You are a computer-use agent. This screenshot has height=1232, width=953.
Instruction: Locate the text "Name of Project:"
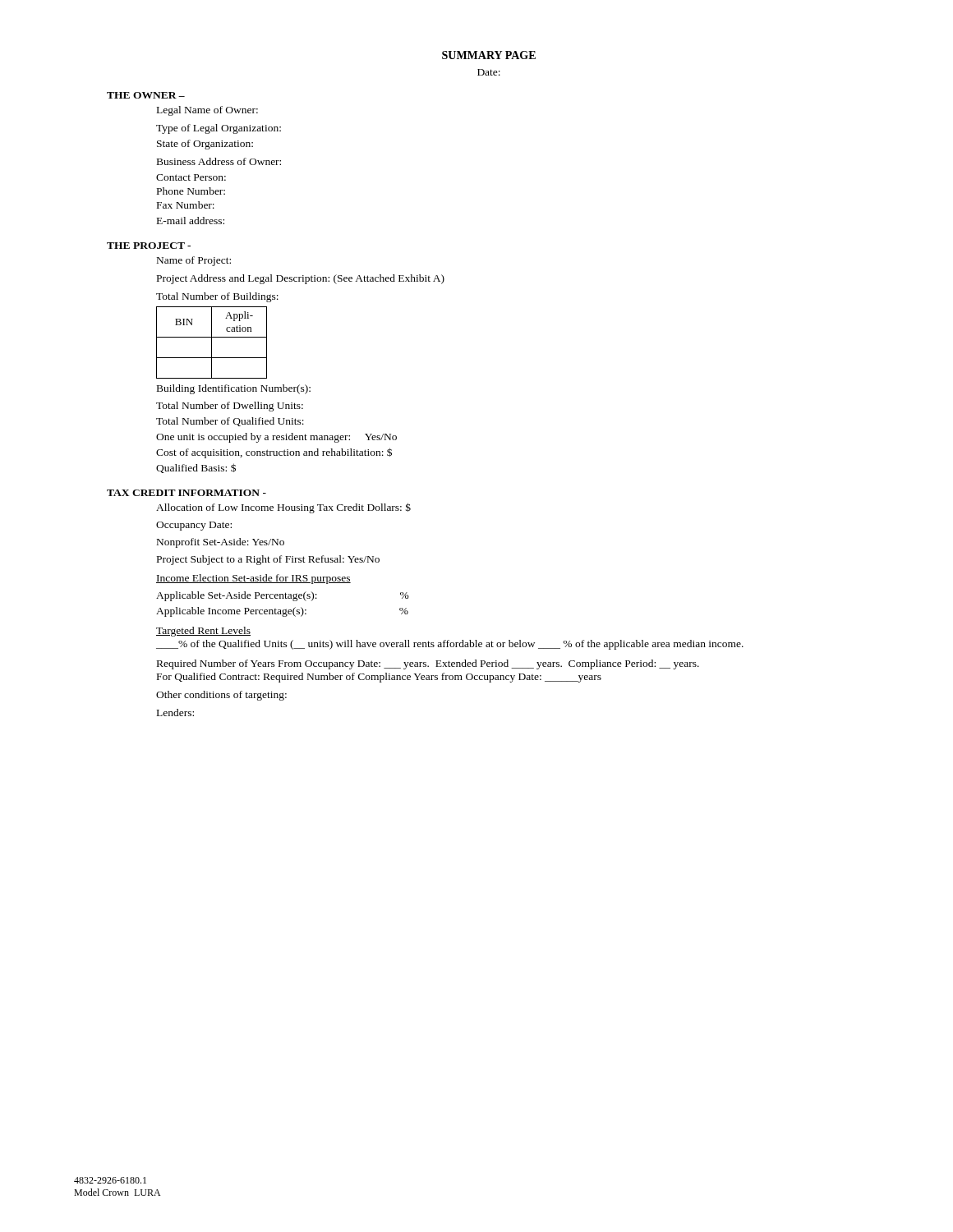point(194,260)
